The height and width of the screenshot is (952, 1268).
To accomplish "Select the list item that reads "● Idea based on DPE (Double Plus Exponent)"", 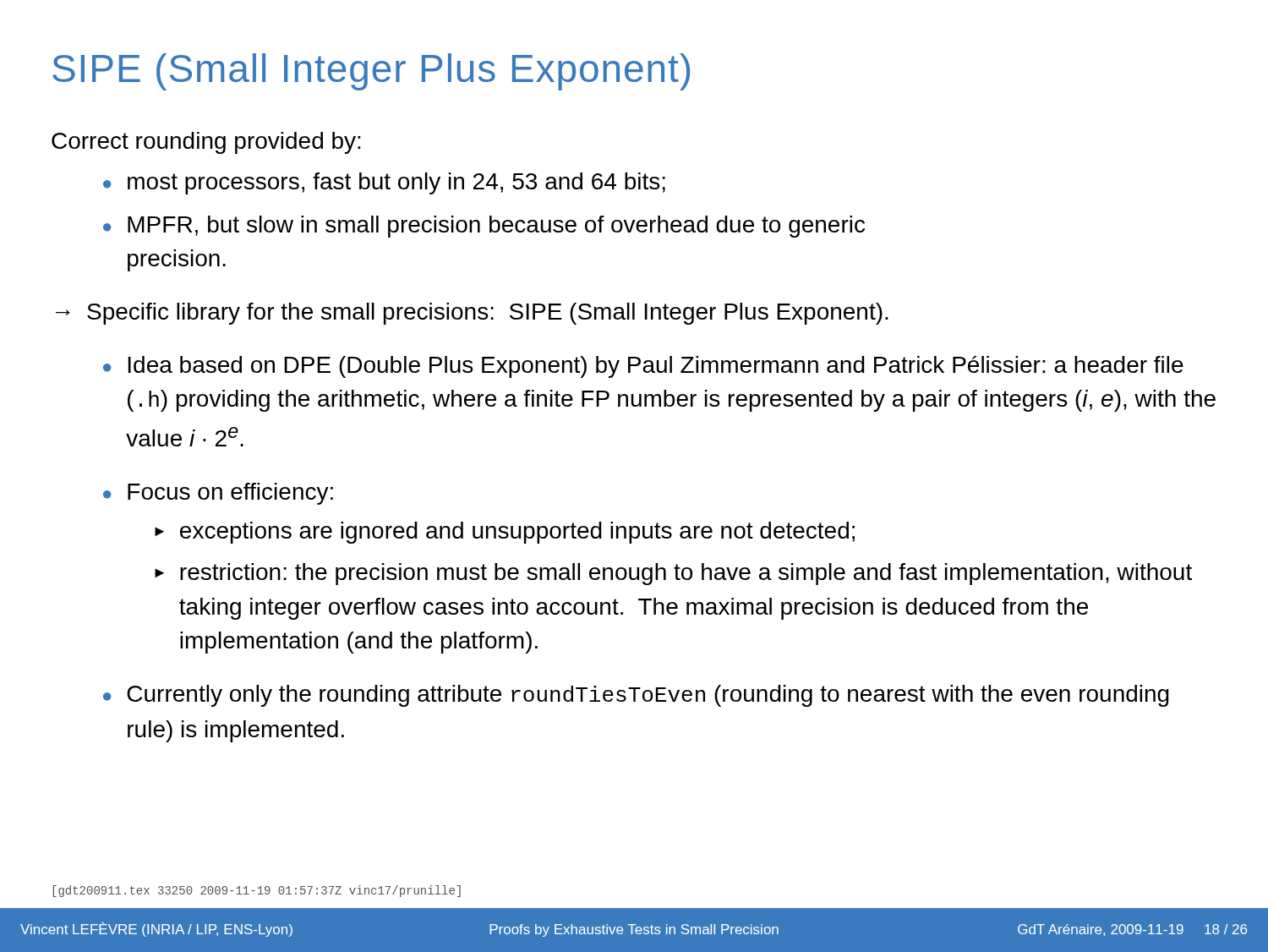I will (659, 402).
